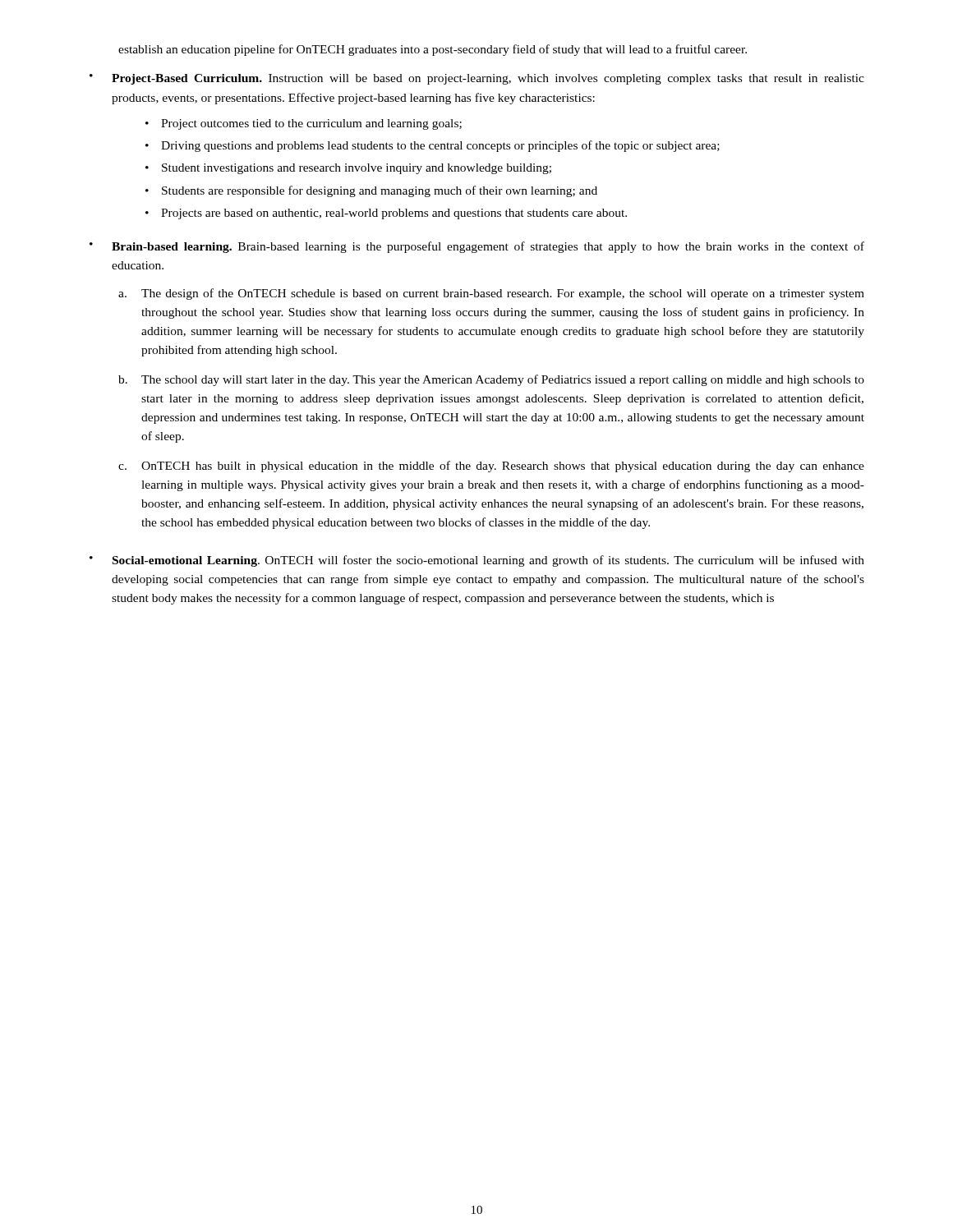
Task: Click the passage that begins "• Brain-based learning. Brain-based learning is the purposeful"
Action: 476,389
